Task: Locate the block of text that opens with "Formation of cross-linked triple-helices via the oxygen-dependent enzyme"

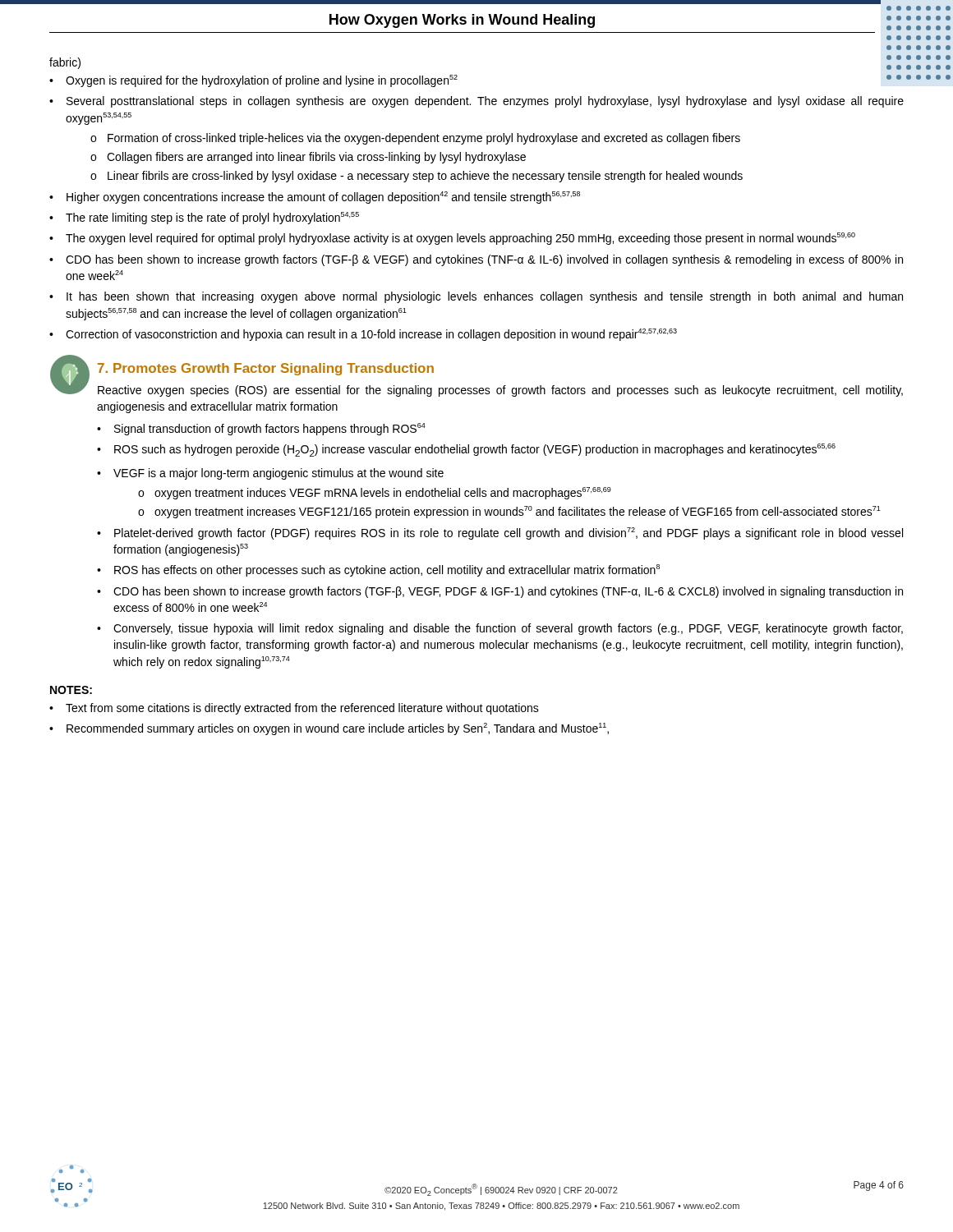Action: [424, 138]
